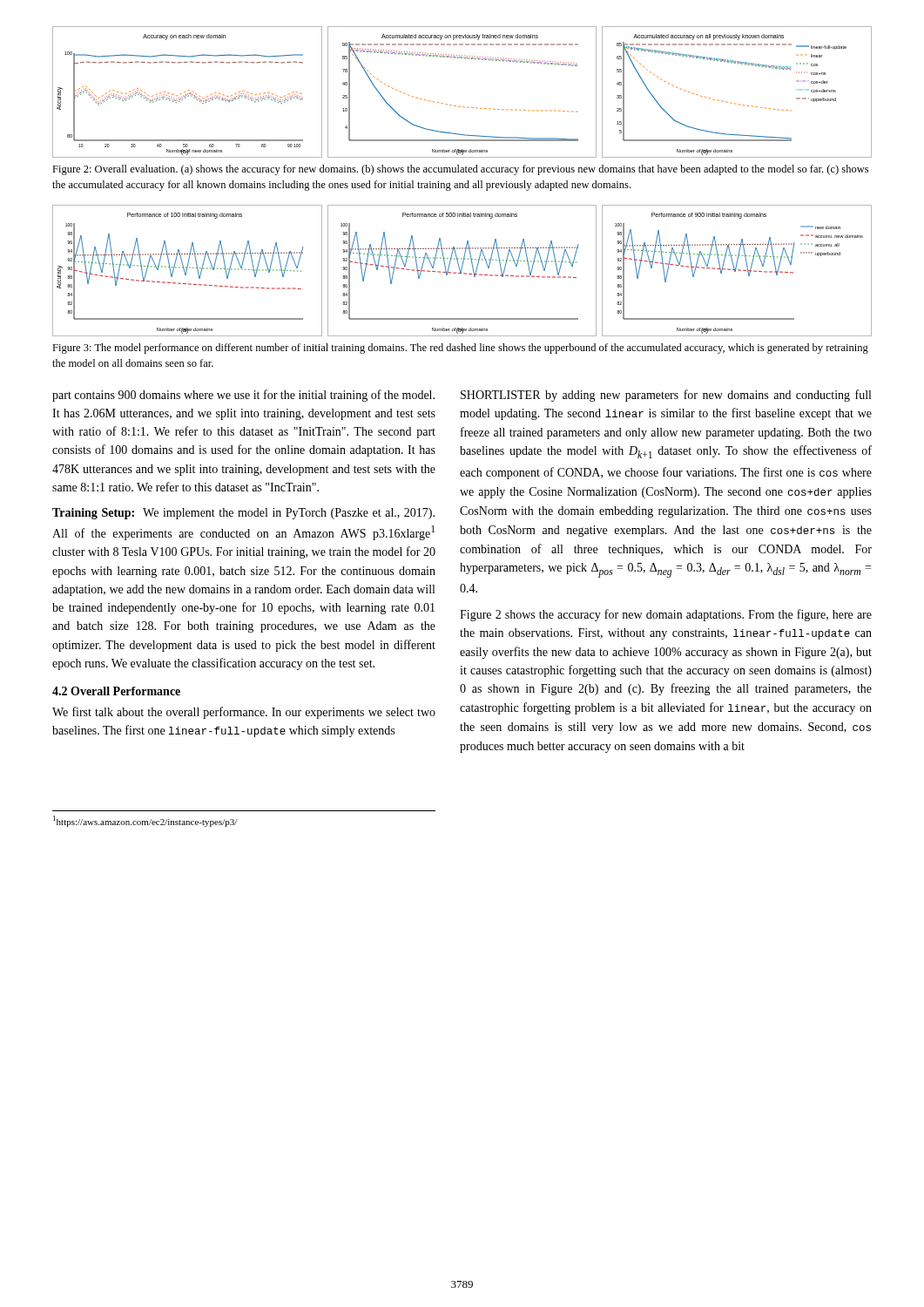Click on the block starting "part contains 900 domains"
The image size is (924, 1307).
pyautogui.click(x=244, y=441)
